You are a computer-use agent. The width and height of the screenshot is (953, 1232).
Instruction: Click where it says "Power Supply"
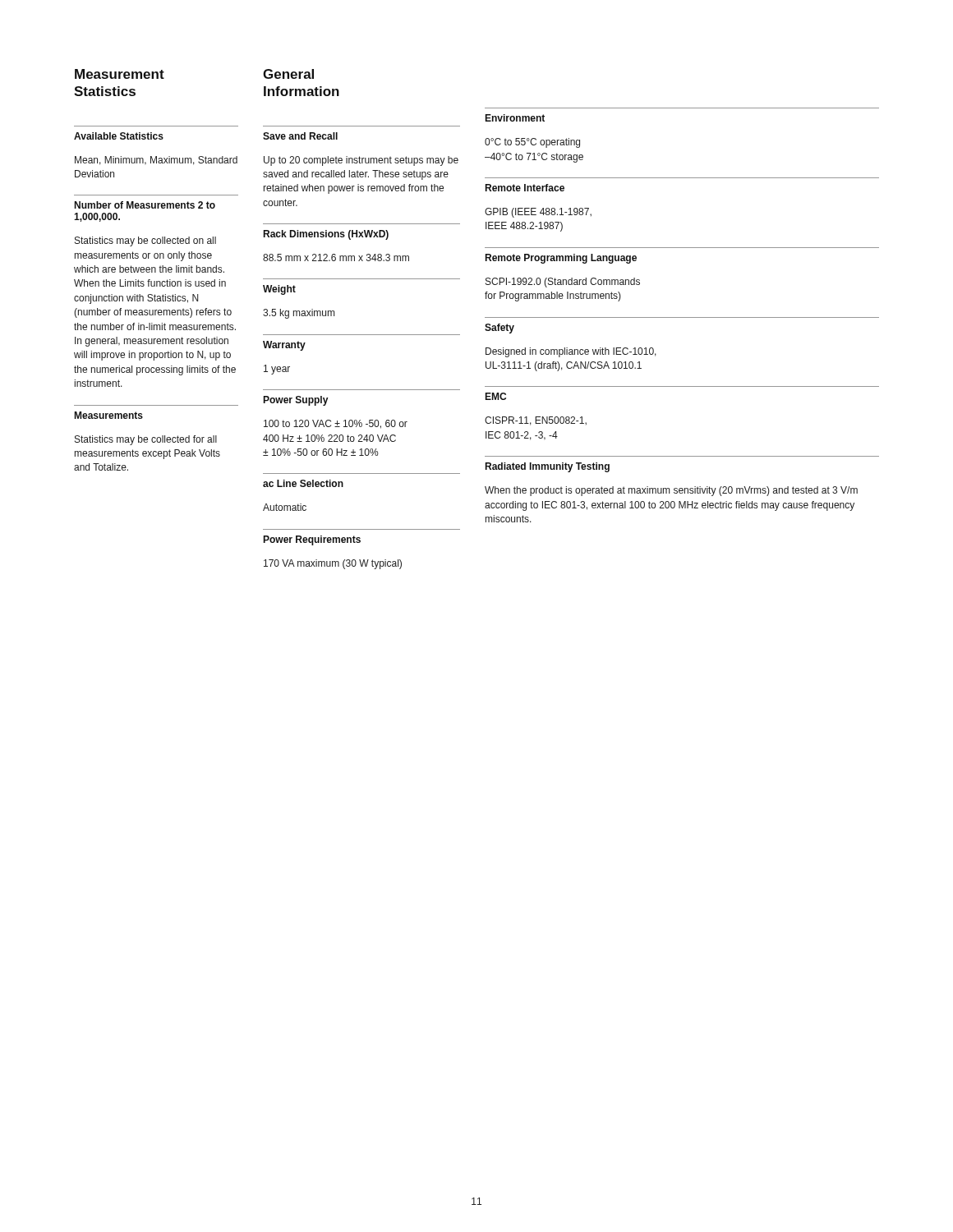[362, 400]
